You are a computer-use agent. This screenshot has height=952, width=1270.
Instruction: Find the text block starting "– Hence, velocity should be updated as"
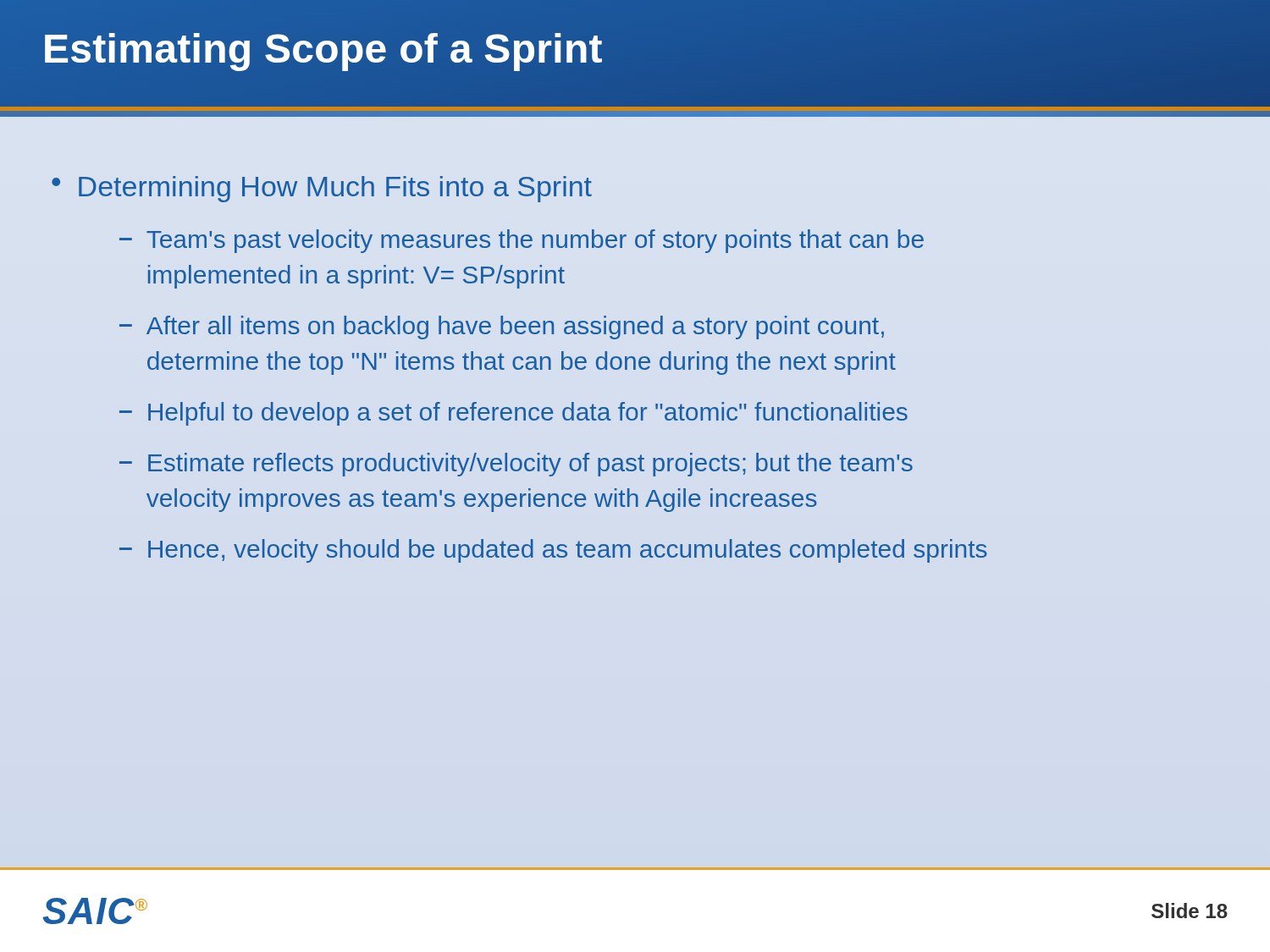(553, 549)
